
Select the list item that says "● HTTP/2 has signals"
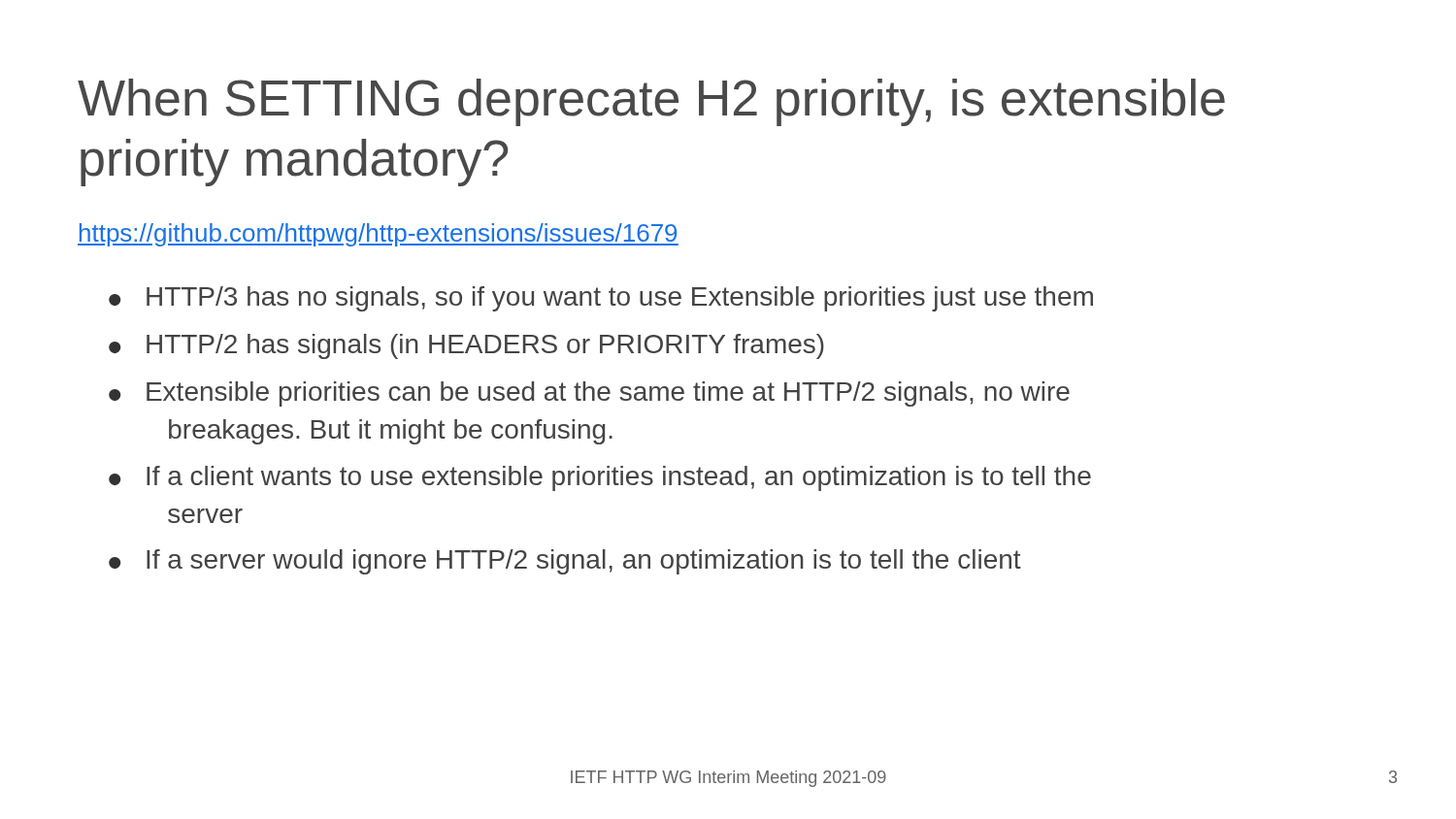click(466, 345)
